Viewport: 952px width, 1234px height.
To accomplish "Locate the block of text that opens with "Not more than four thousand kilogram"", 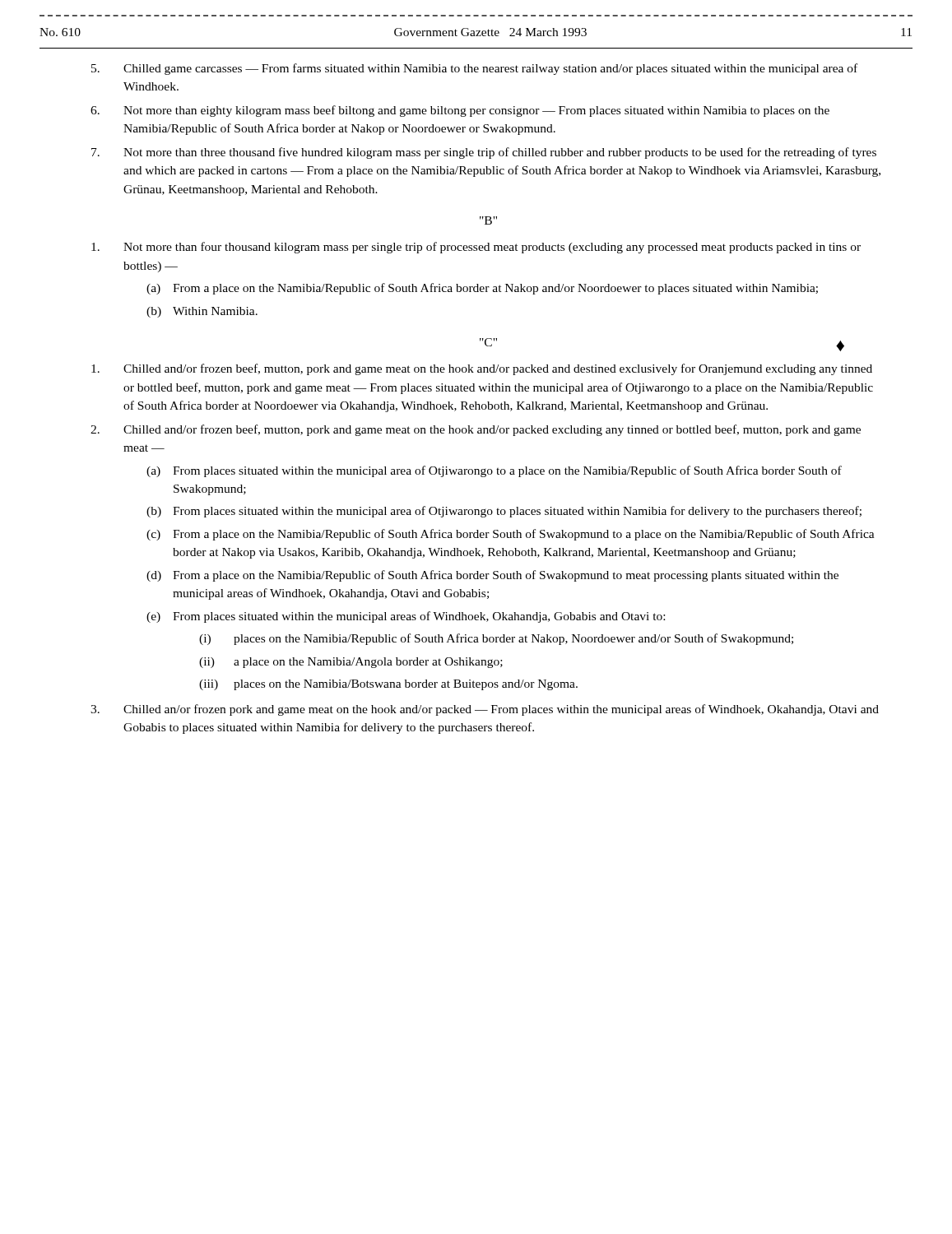I will click(x=488, y=279).
